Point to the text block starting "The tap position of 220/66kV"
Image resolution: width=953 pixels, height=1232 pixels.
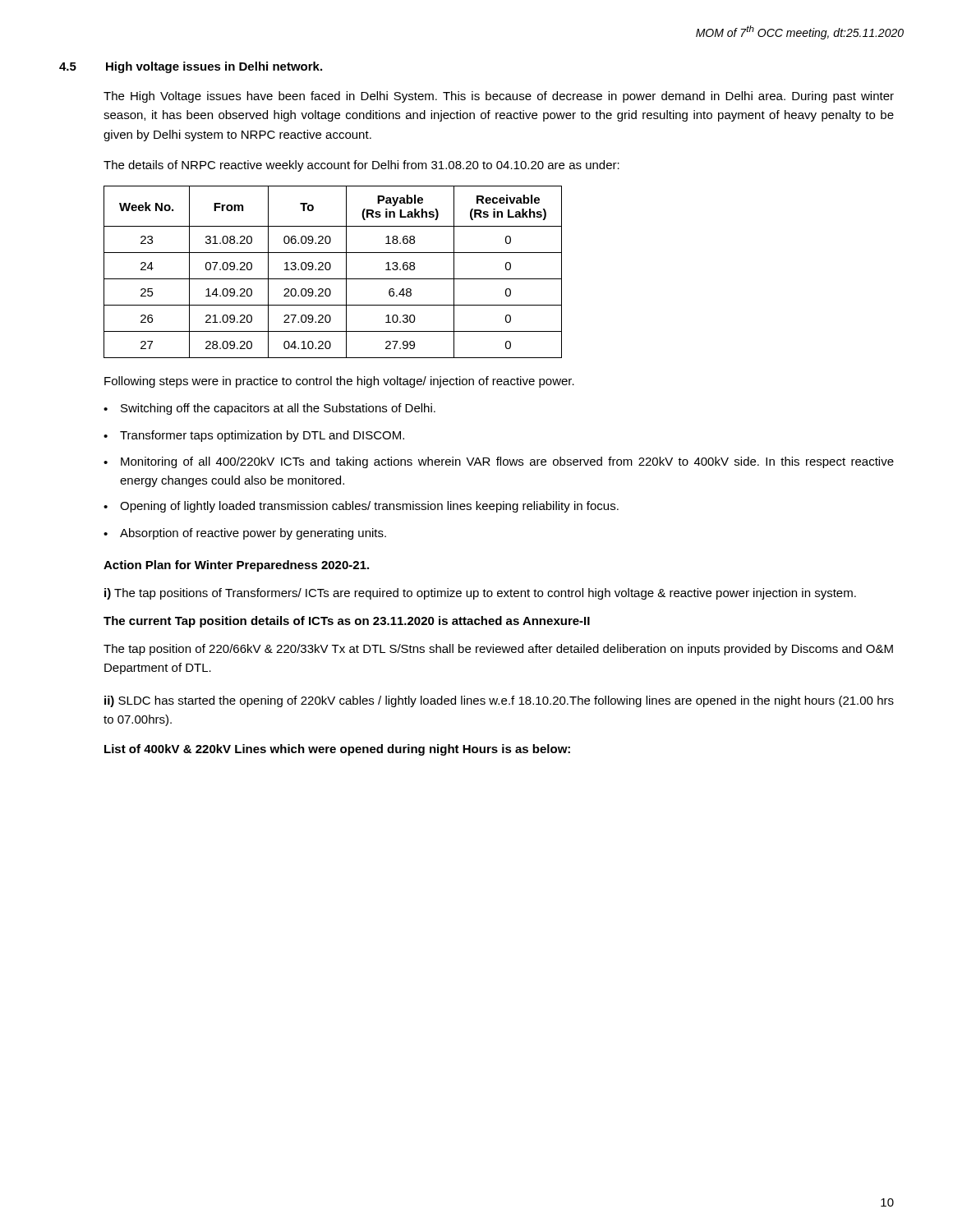coord(499,658)
